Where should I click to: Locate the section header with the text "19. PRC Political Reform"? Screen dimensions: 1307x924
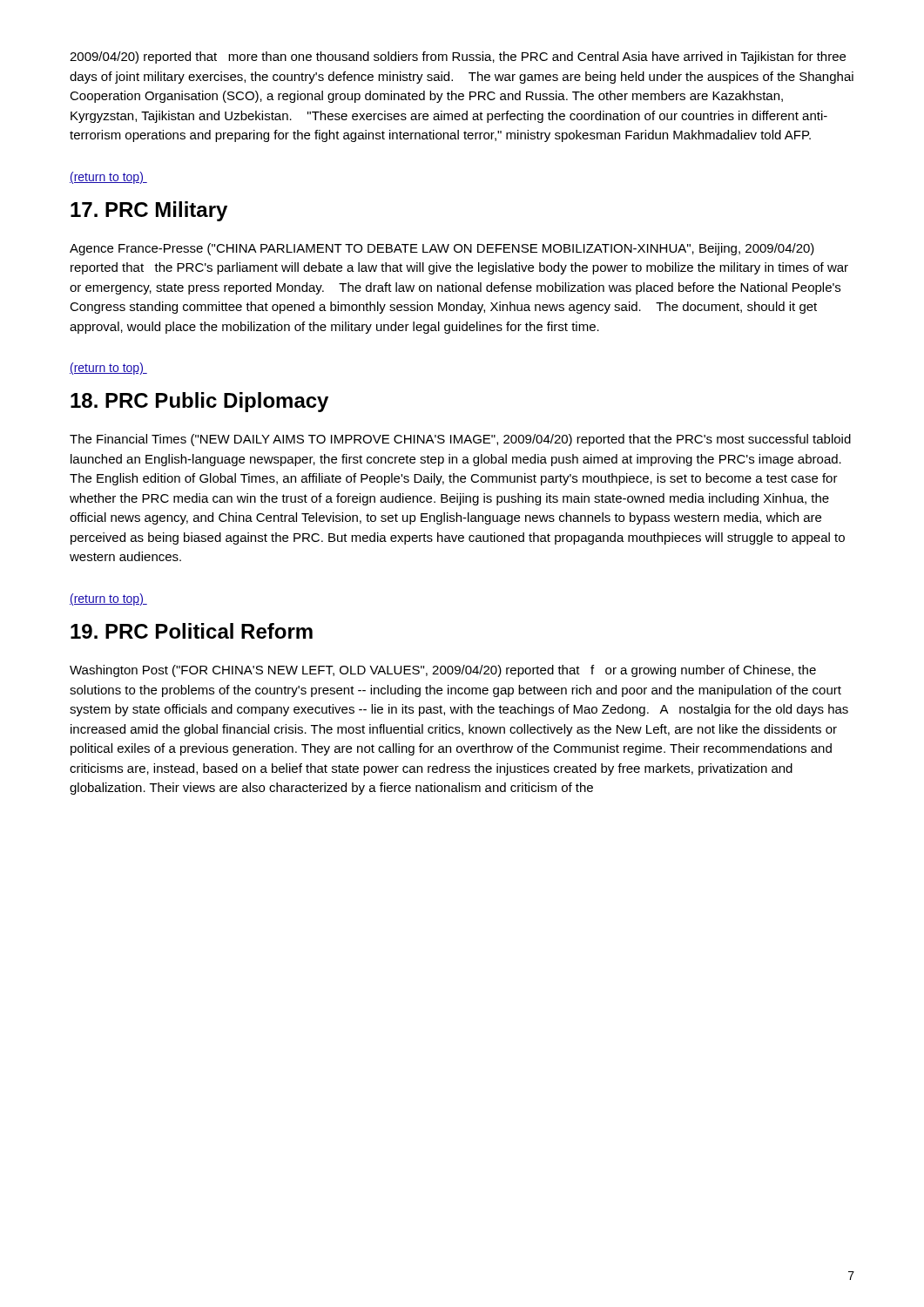pyautogui.click(x=192, y=631)
